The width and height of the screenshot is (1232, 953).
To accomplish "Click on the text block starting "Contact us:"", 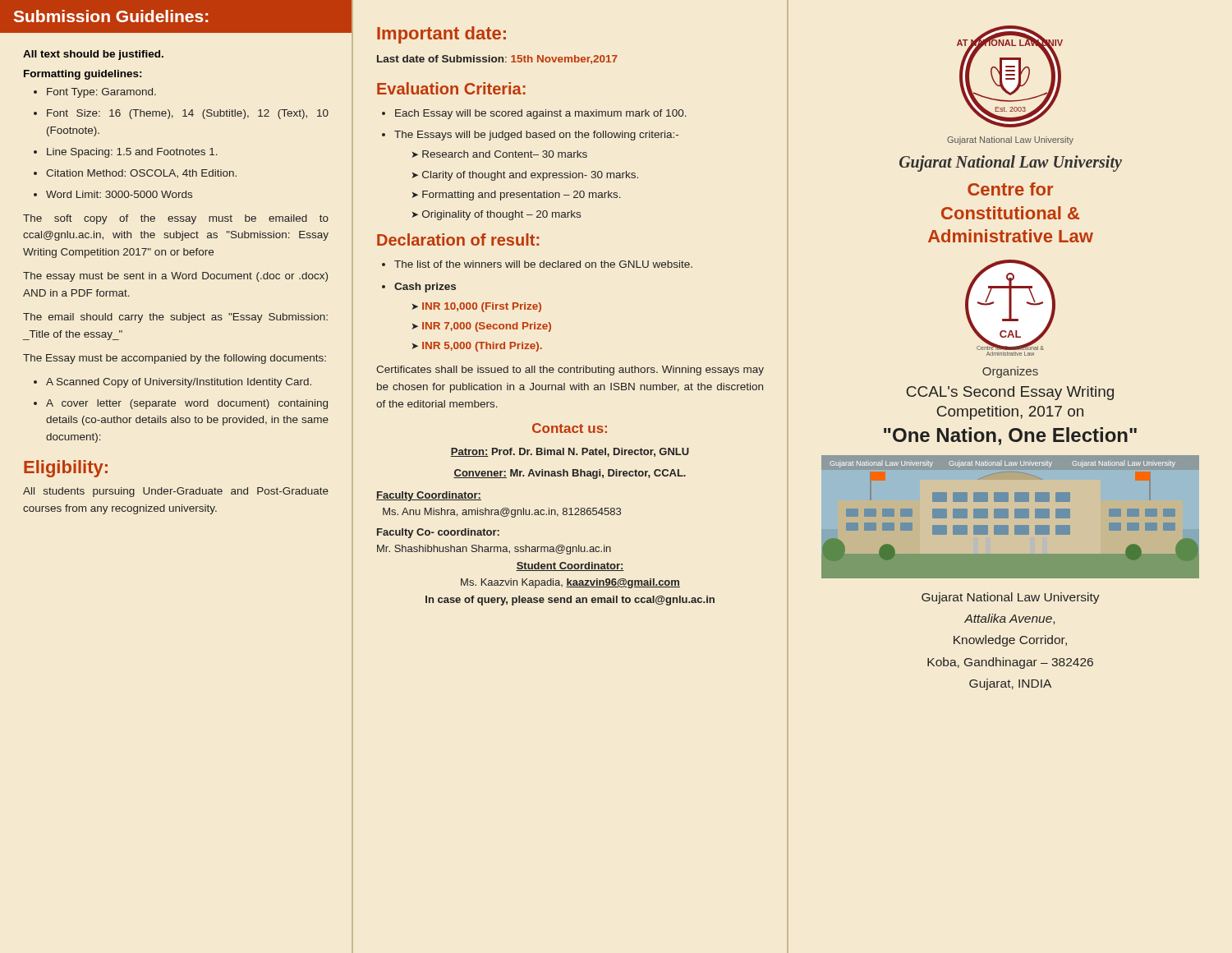I will click(570, 429).
